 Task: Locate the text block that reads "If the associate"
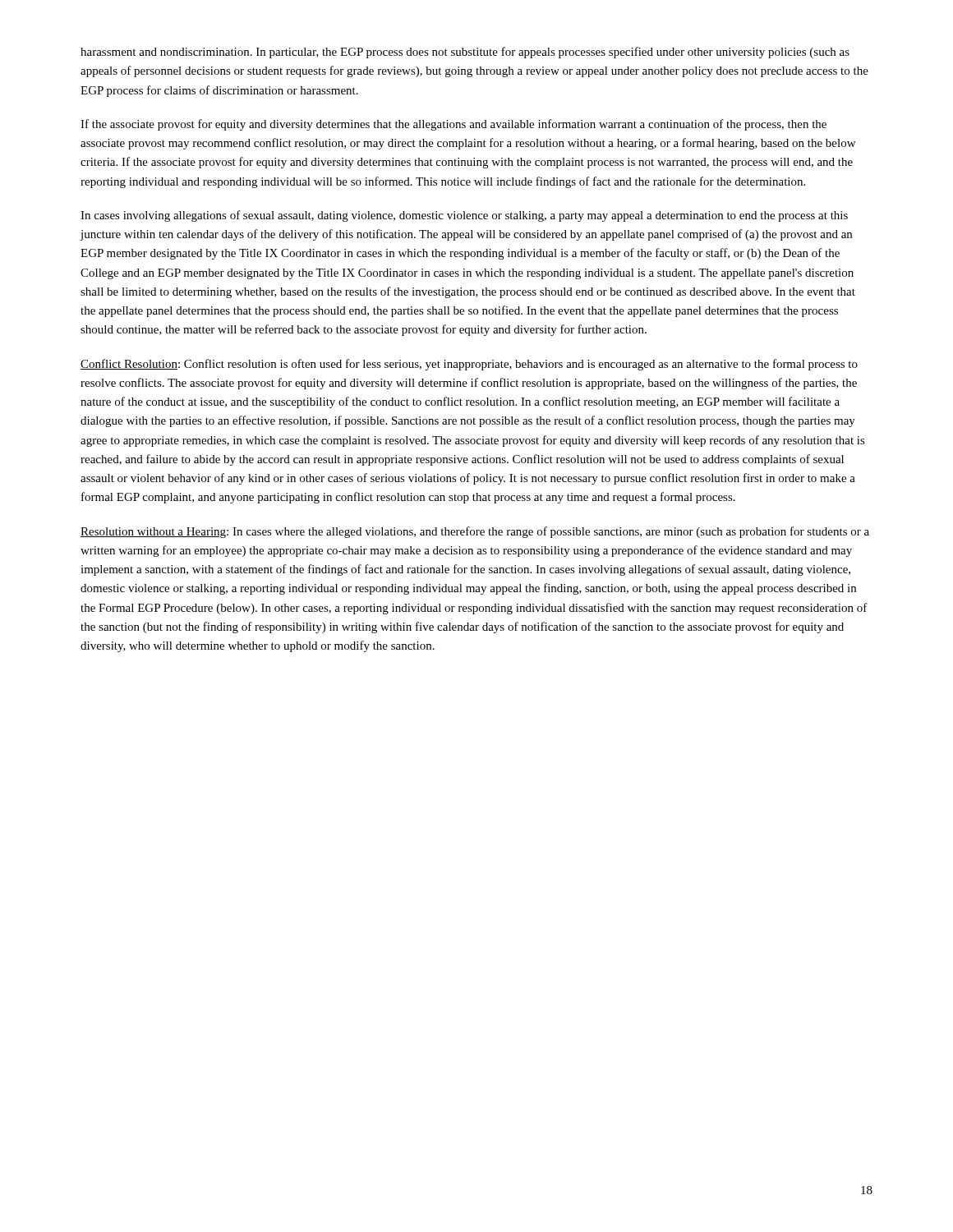[468, 152]
